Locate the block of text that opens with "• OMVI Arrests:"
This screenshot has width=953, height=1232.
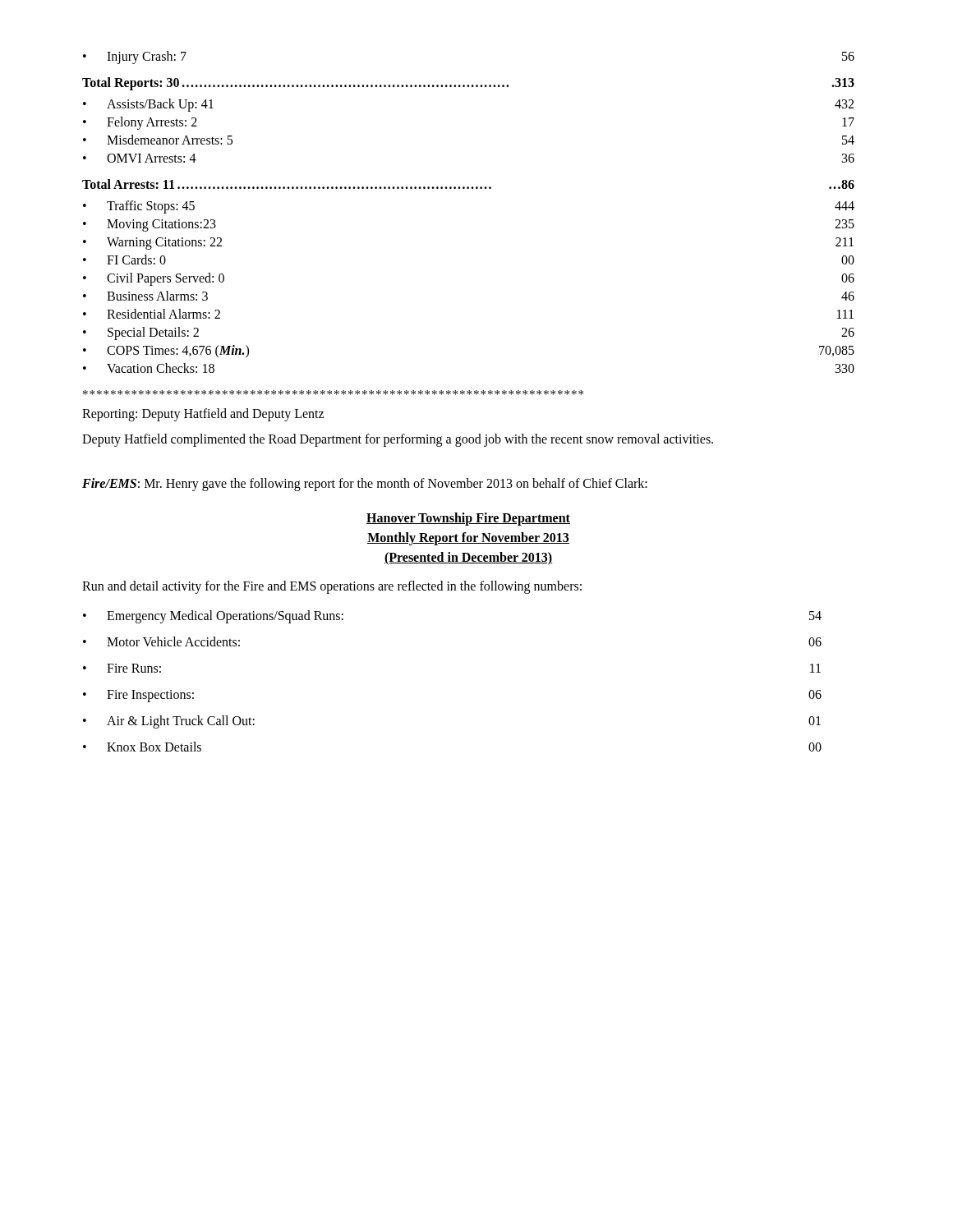click(139, 158)
